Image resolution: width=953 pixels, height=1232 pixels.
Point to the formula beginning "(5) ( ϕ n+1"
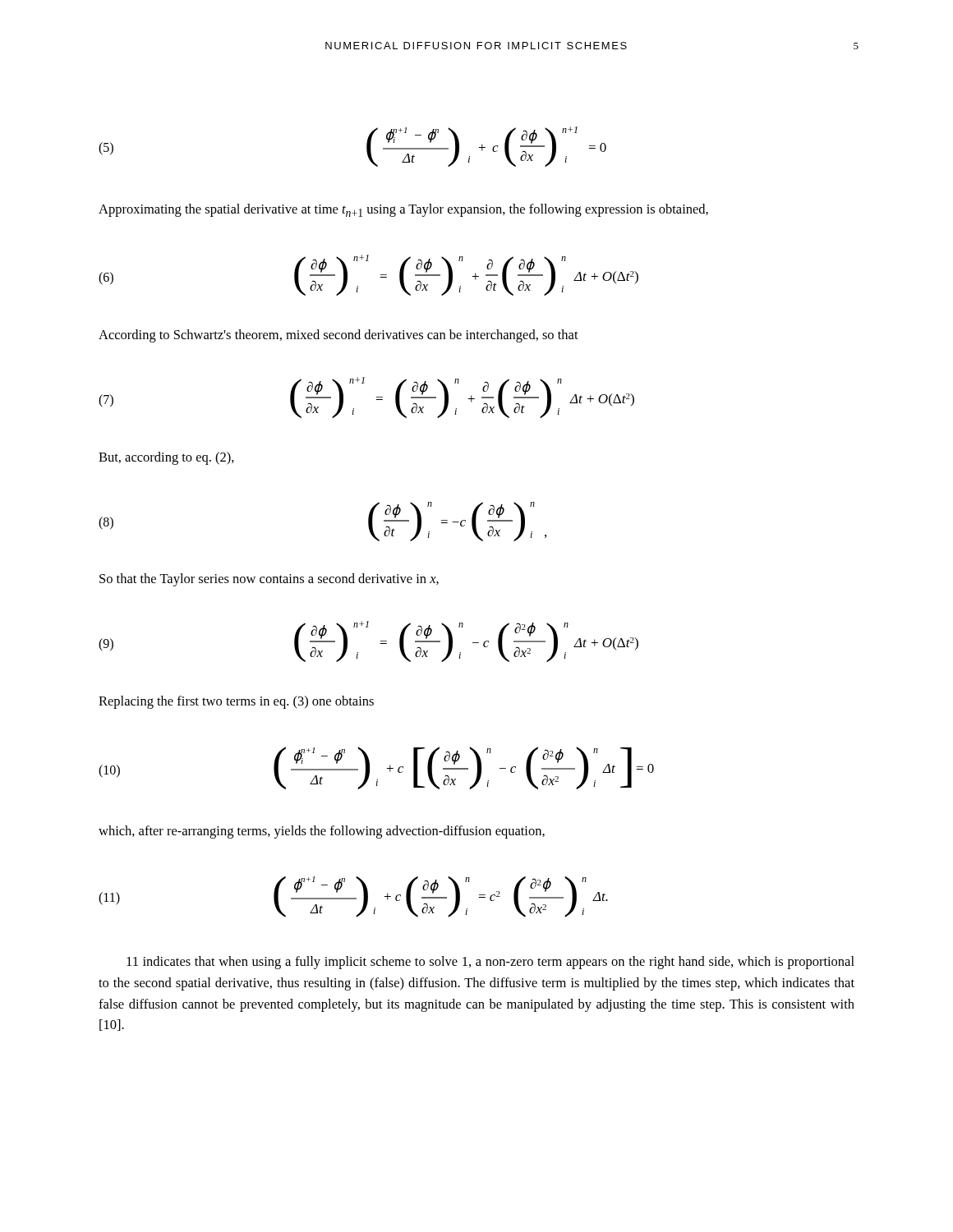tap(476, 148)
